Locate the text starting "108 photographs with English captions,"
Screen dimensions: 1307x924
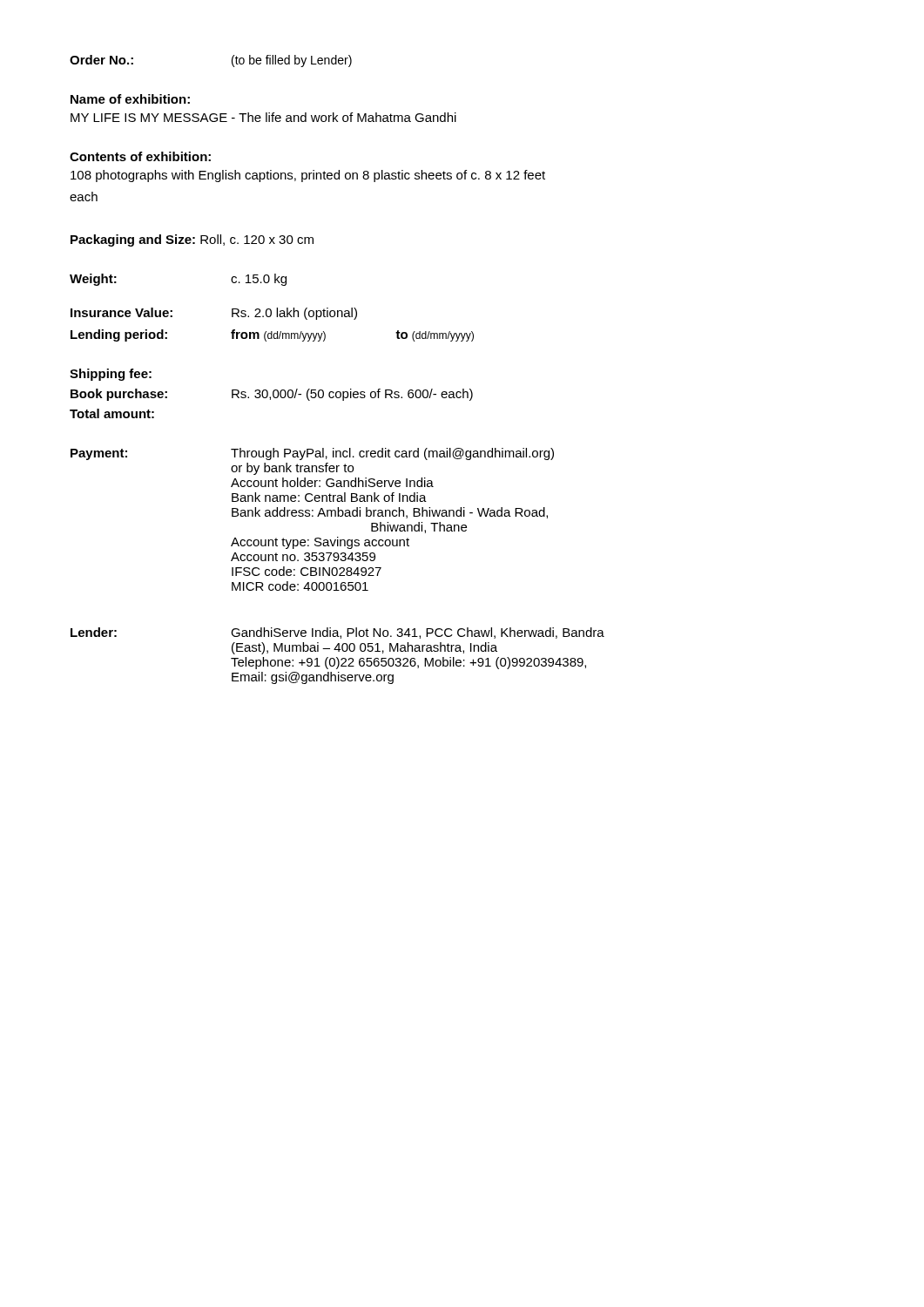point(308,175)
